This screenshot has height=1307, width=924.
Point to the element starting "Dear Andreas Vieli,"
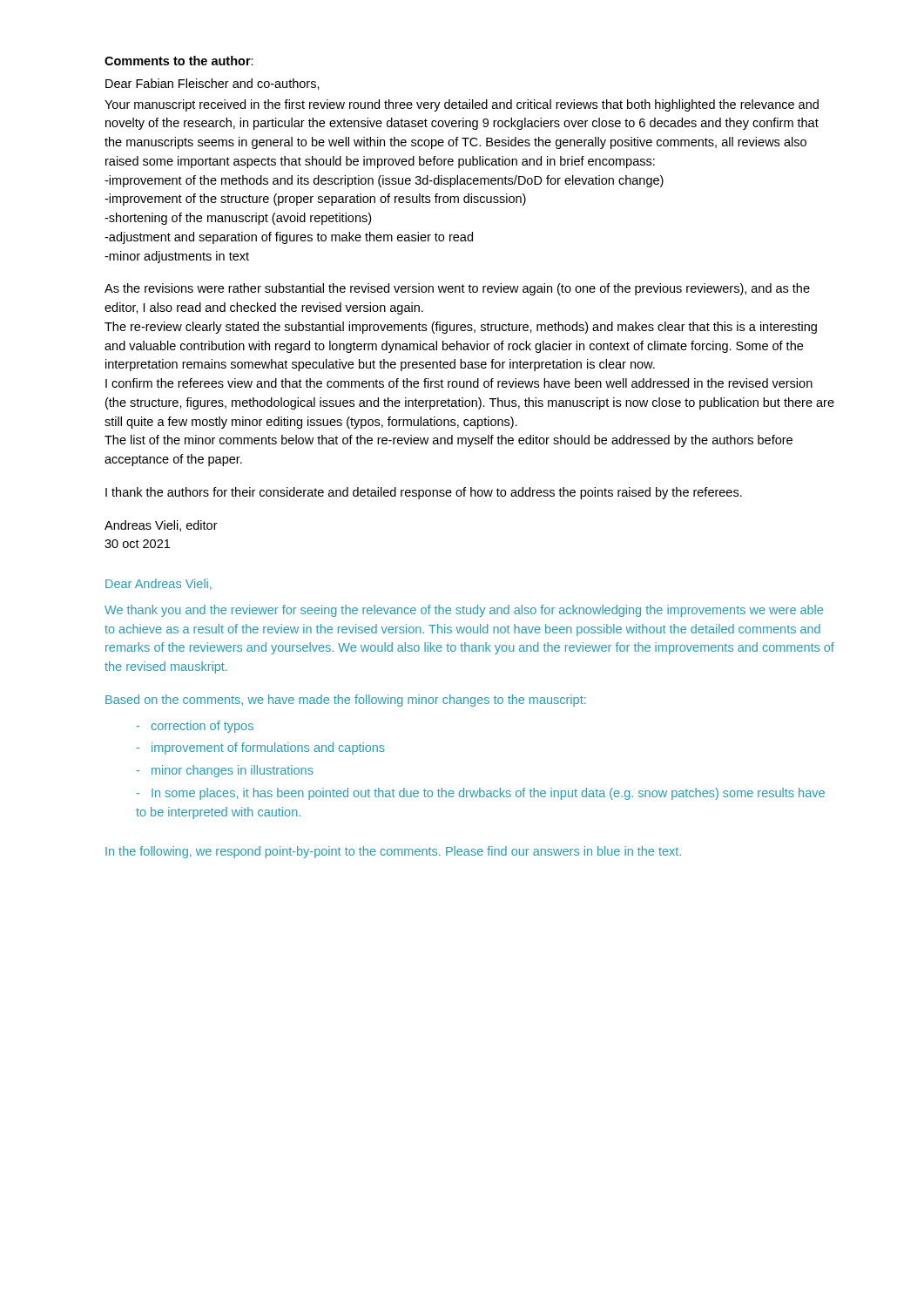[158, 584]
